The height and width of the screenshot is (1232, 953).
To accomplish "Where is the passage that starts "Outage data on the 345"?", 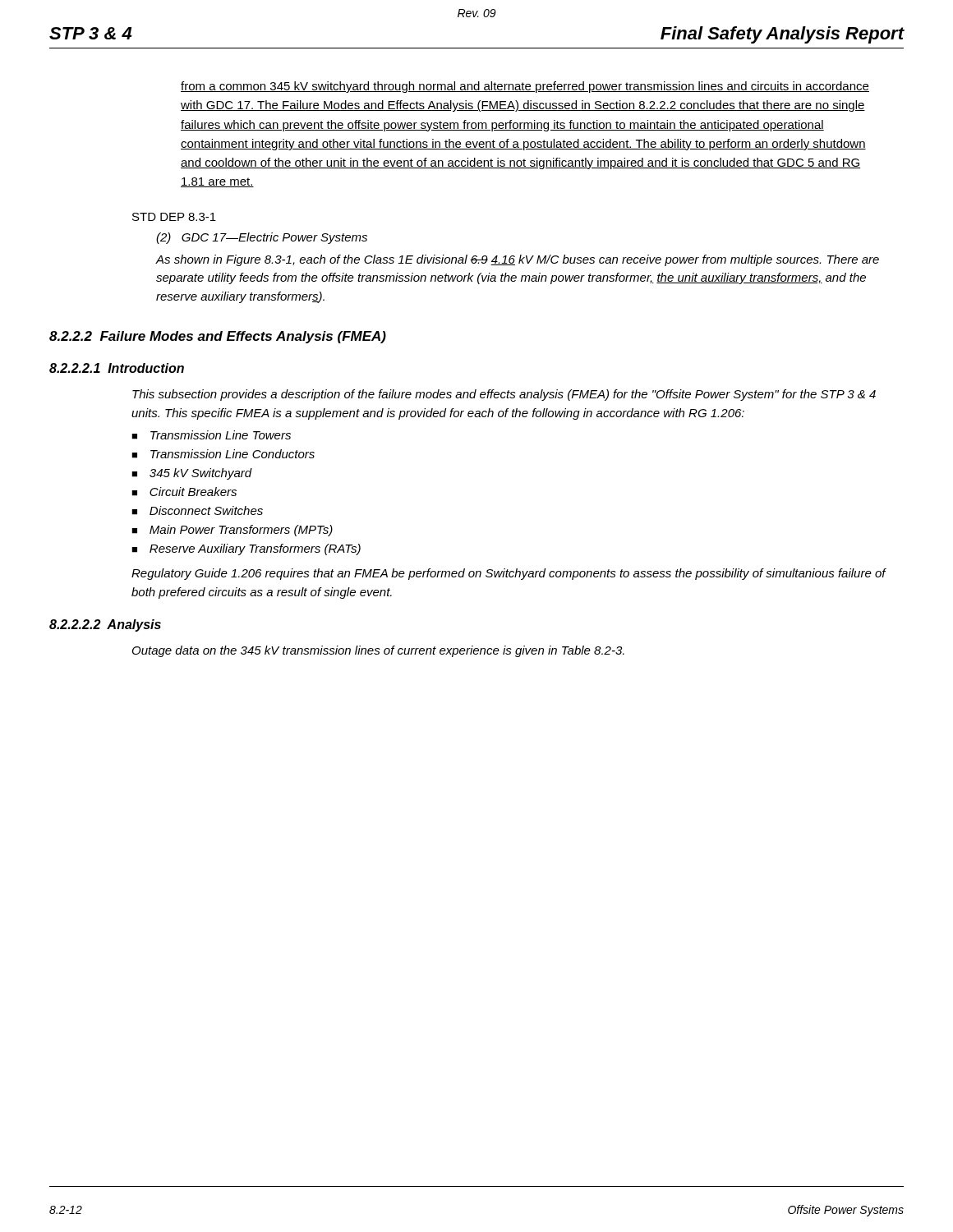I will pos(378,650).
